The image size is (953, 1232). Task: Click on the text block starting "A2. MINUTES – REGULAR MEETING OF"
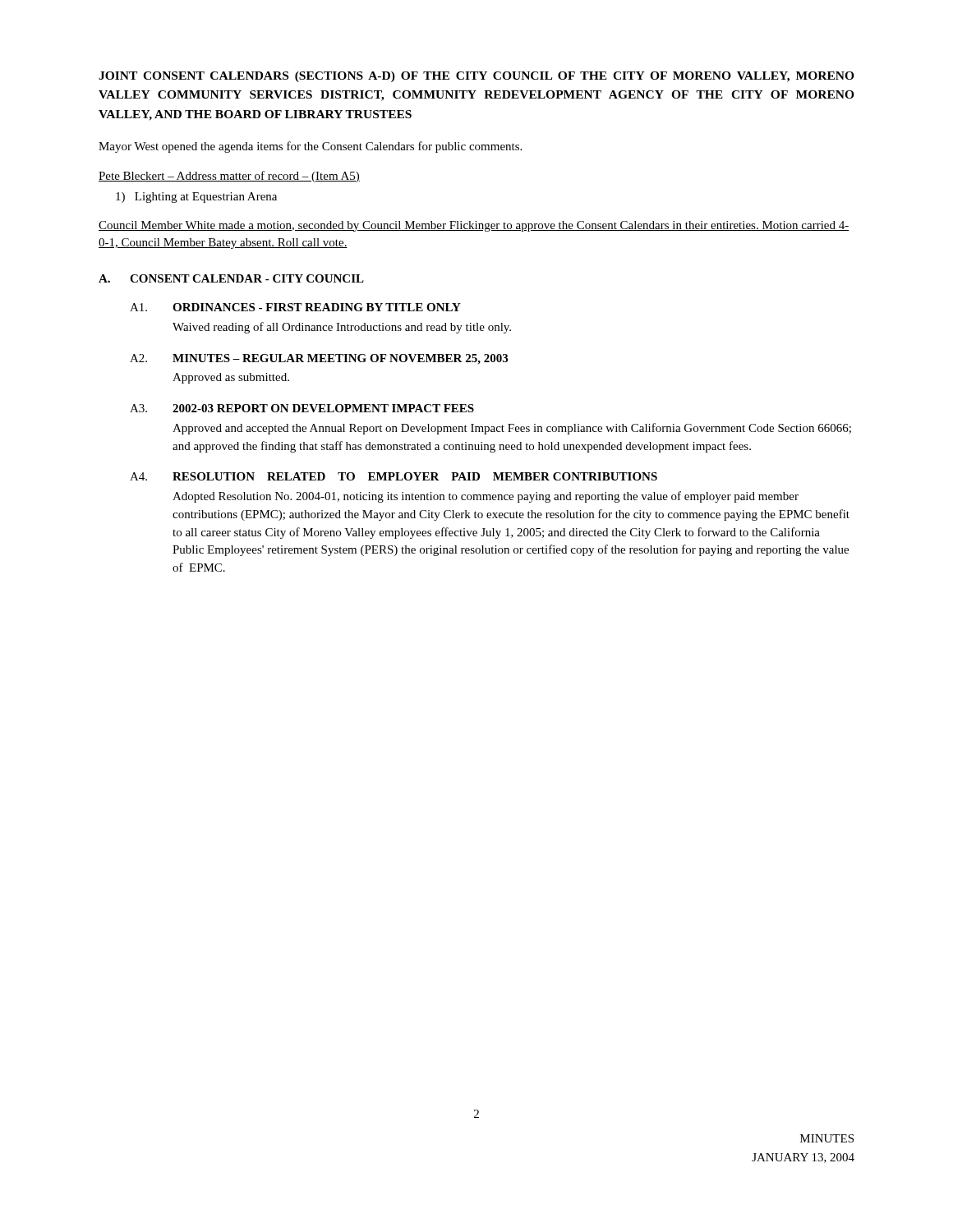pyautogui.click(x=492, y=368)
